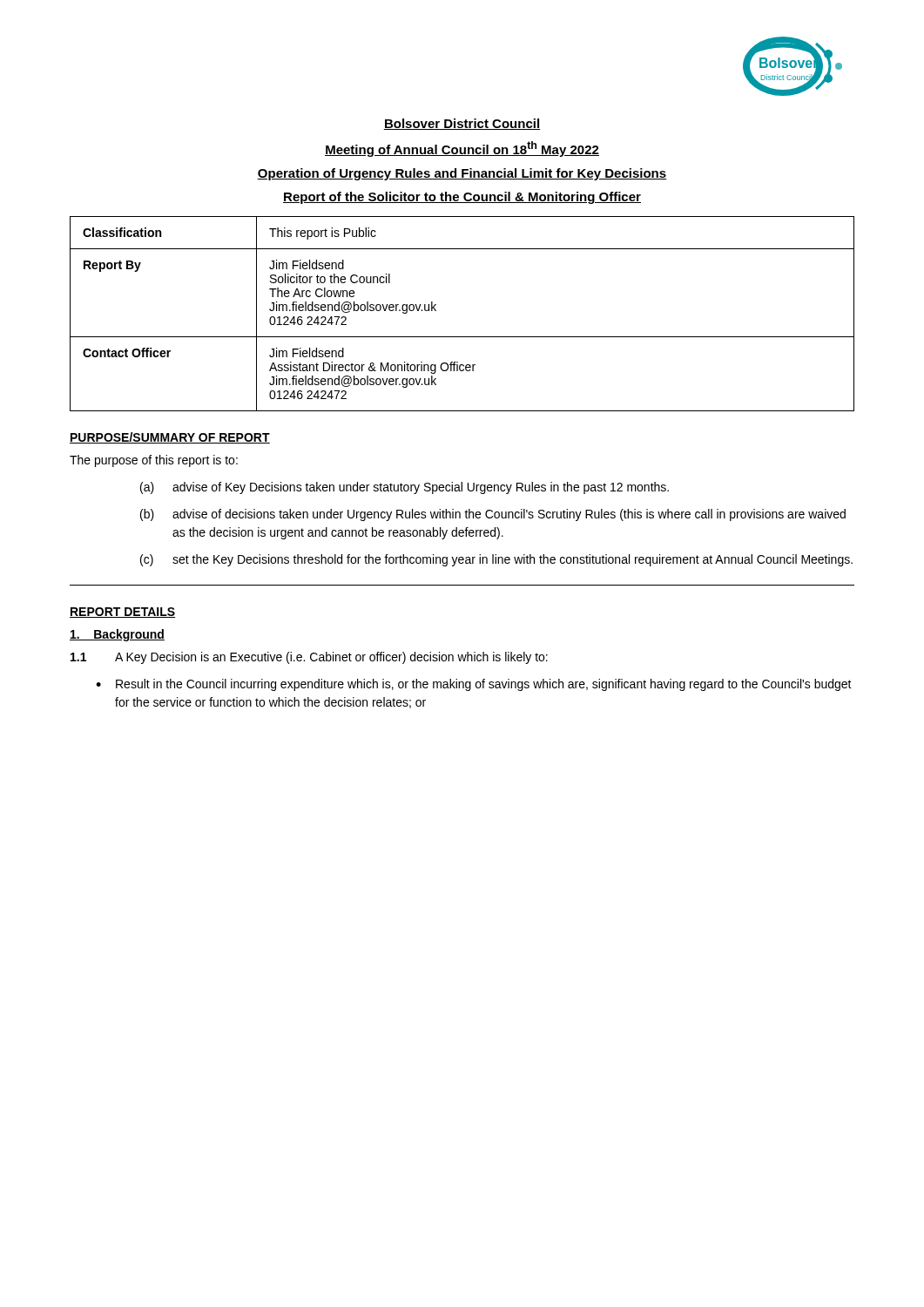Point to the passage starting "(a) advise of Key Decisions taken under statutory"
The width and height of the screenshot is (924, 1307).
pos(462,488)
